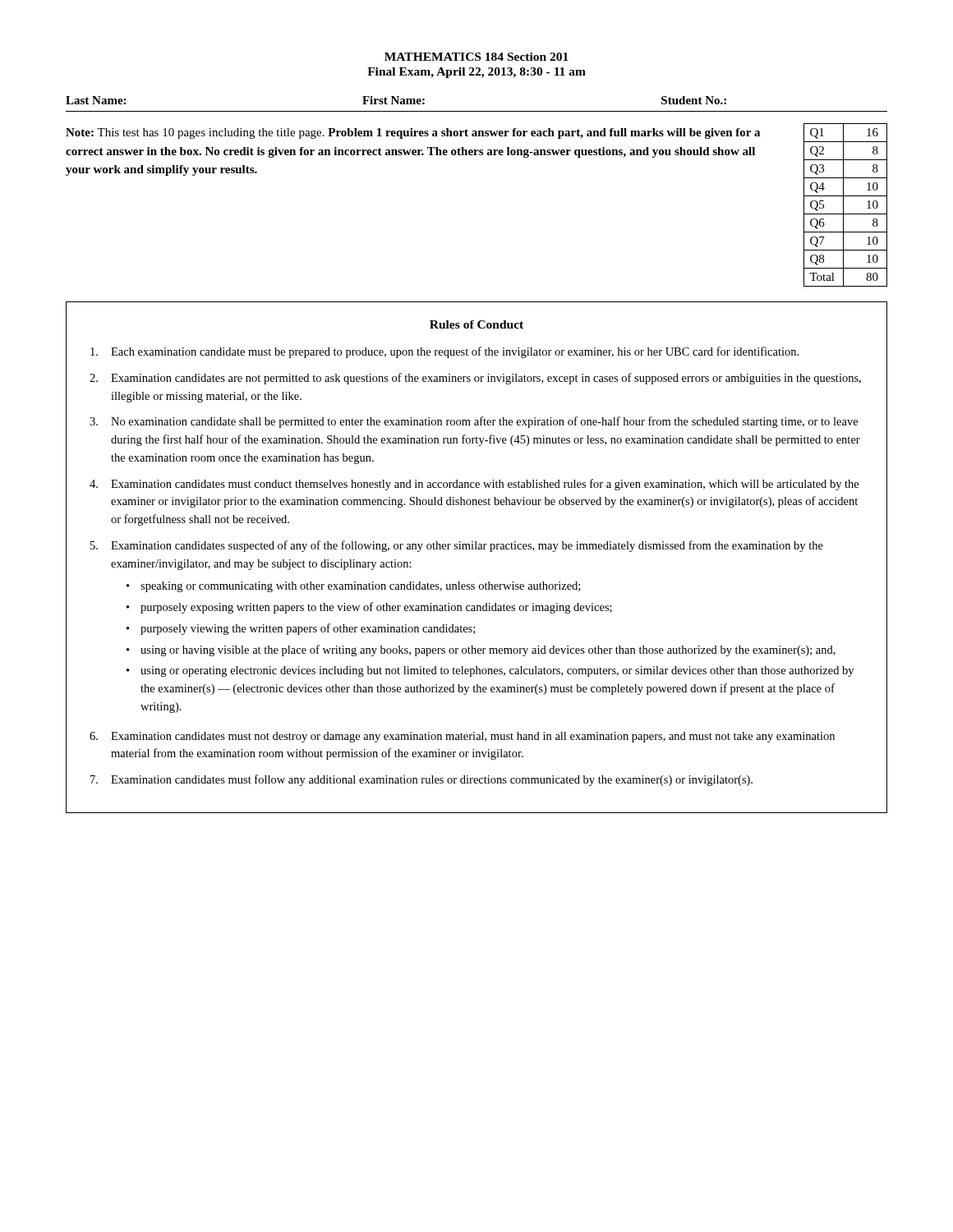This screenshot has width=953, height=1232.
Task: Where is the passage that starts "using or having visible at the place of"?
Action: (x=488, y=649)
